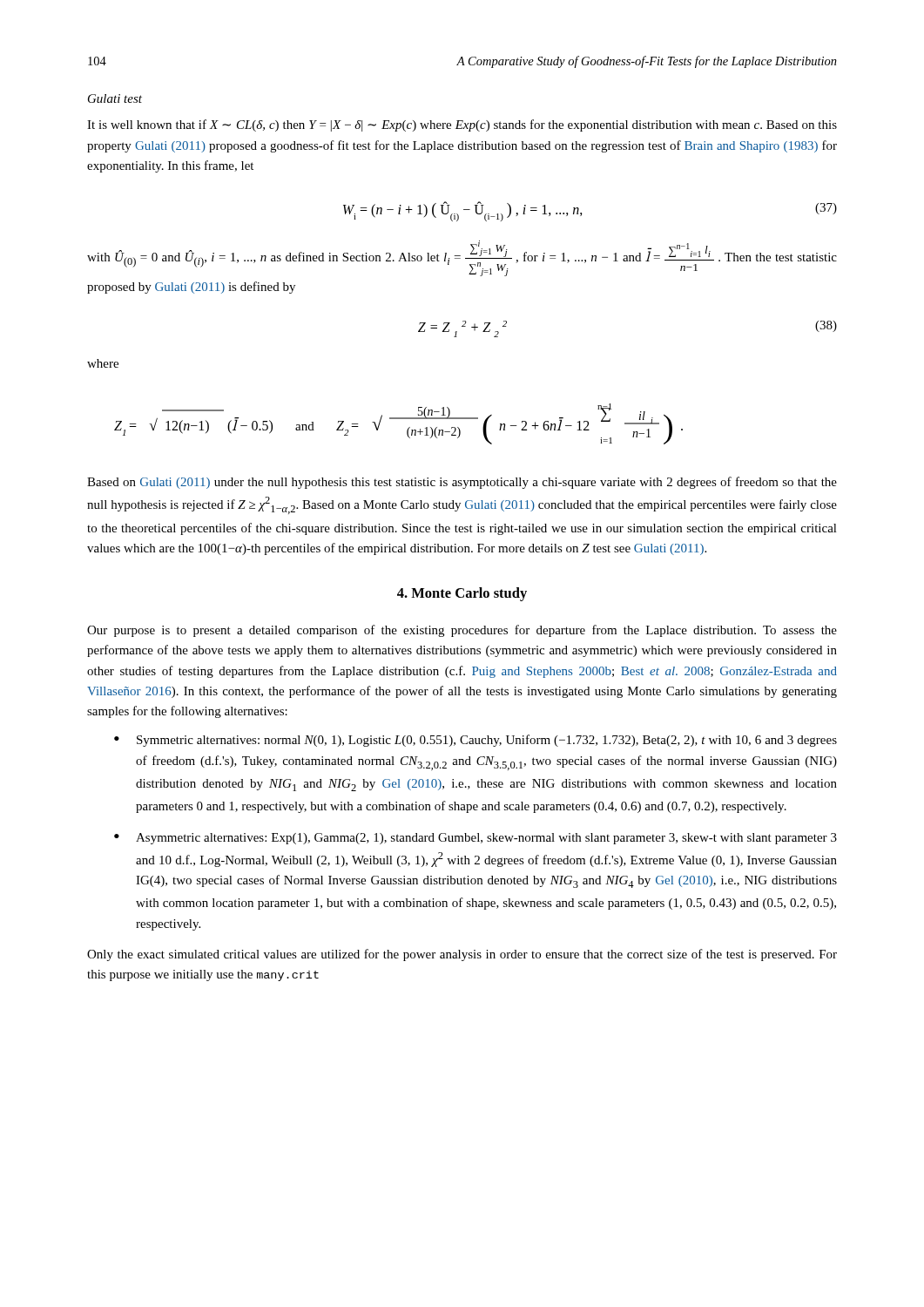Image resolution: width=924 pixels, height=1307 pixels.
Task: Select the section header that says "Gulati test"
Action: tap(115, 98)
